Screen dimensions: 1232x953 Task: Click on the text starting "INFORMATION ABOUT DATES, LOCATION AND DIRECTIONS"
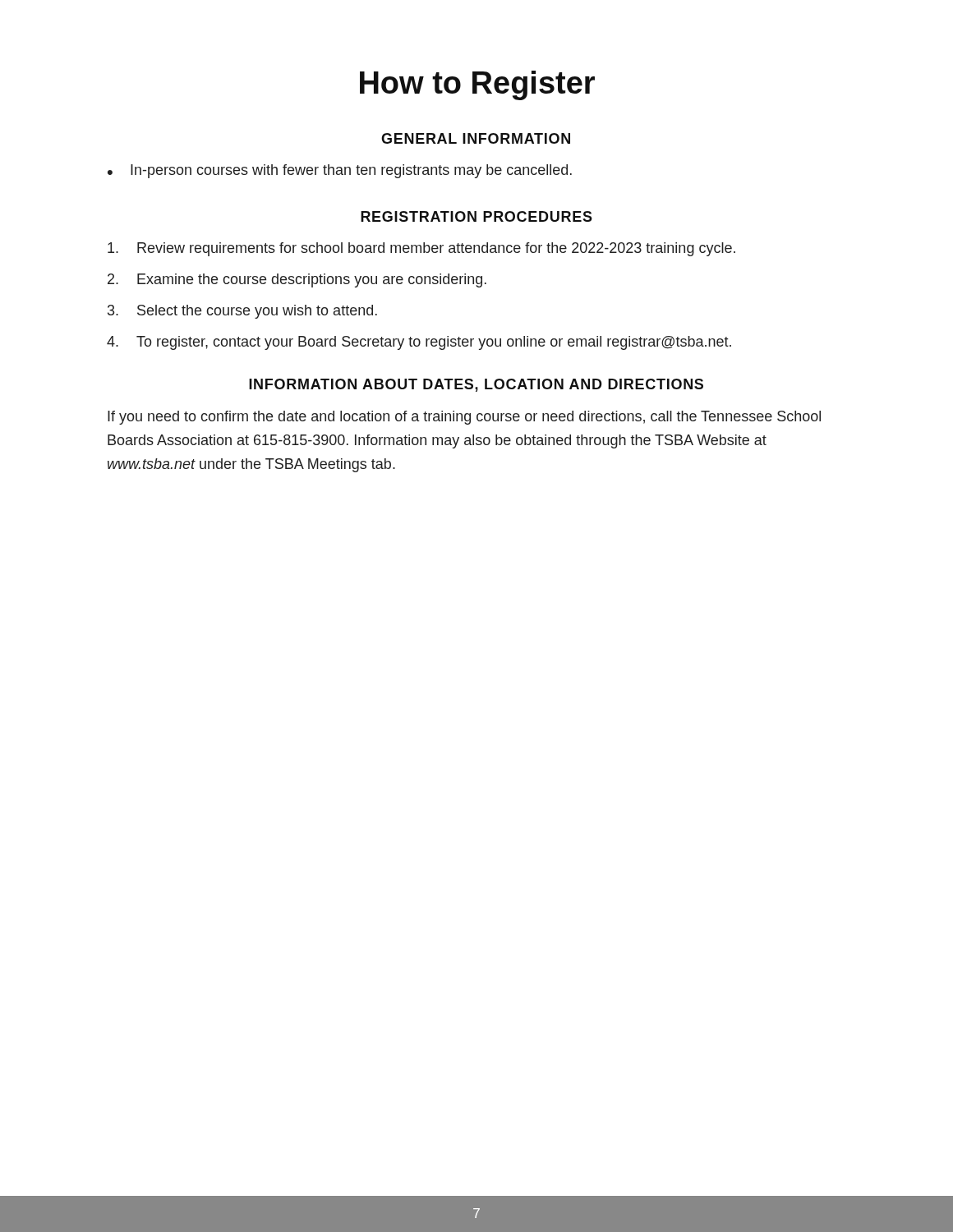click(476, 385)
